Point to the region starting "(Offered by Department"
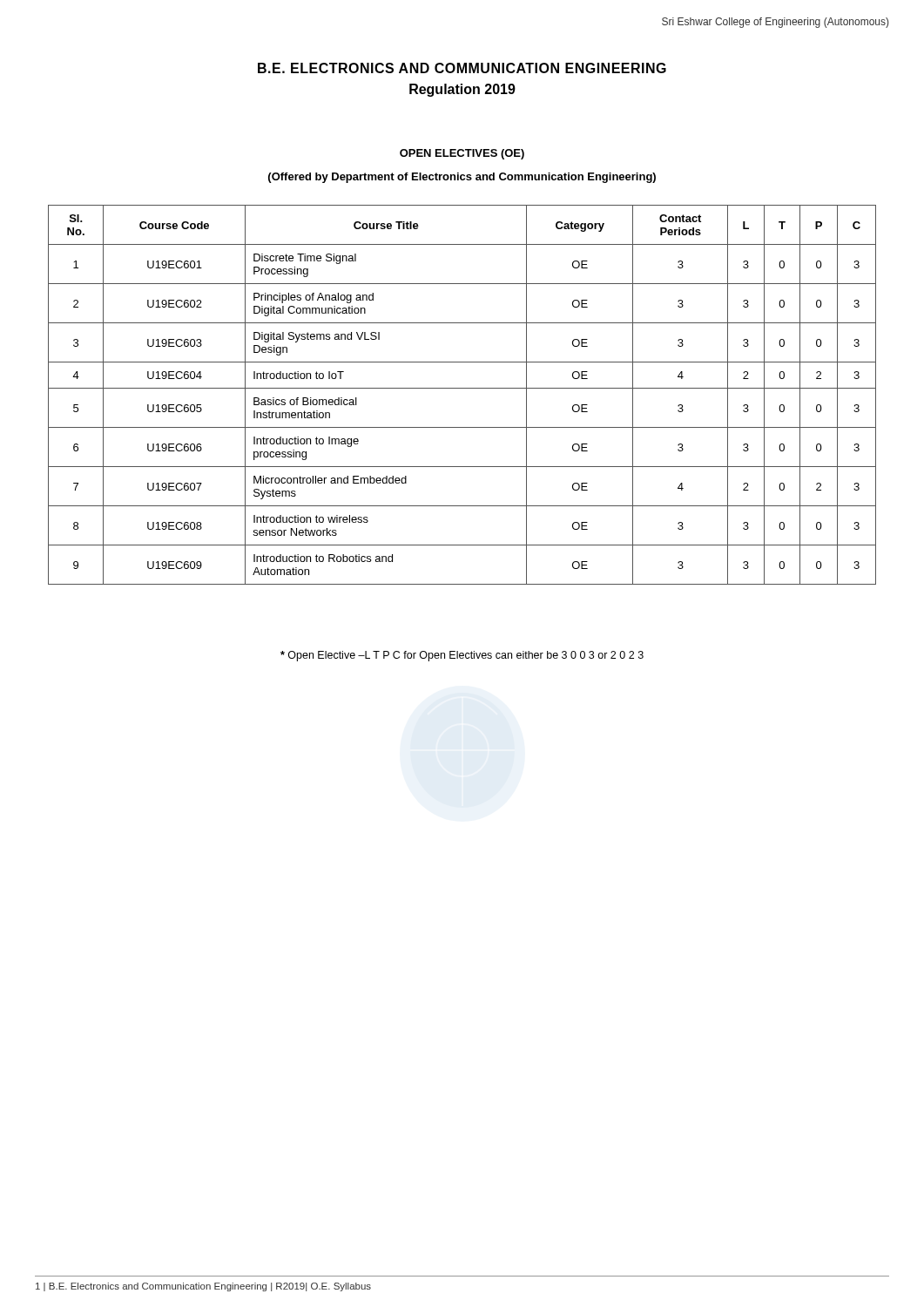 click(x=462, y=176)
